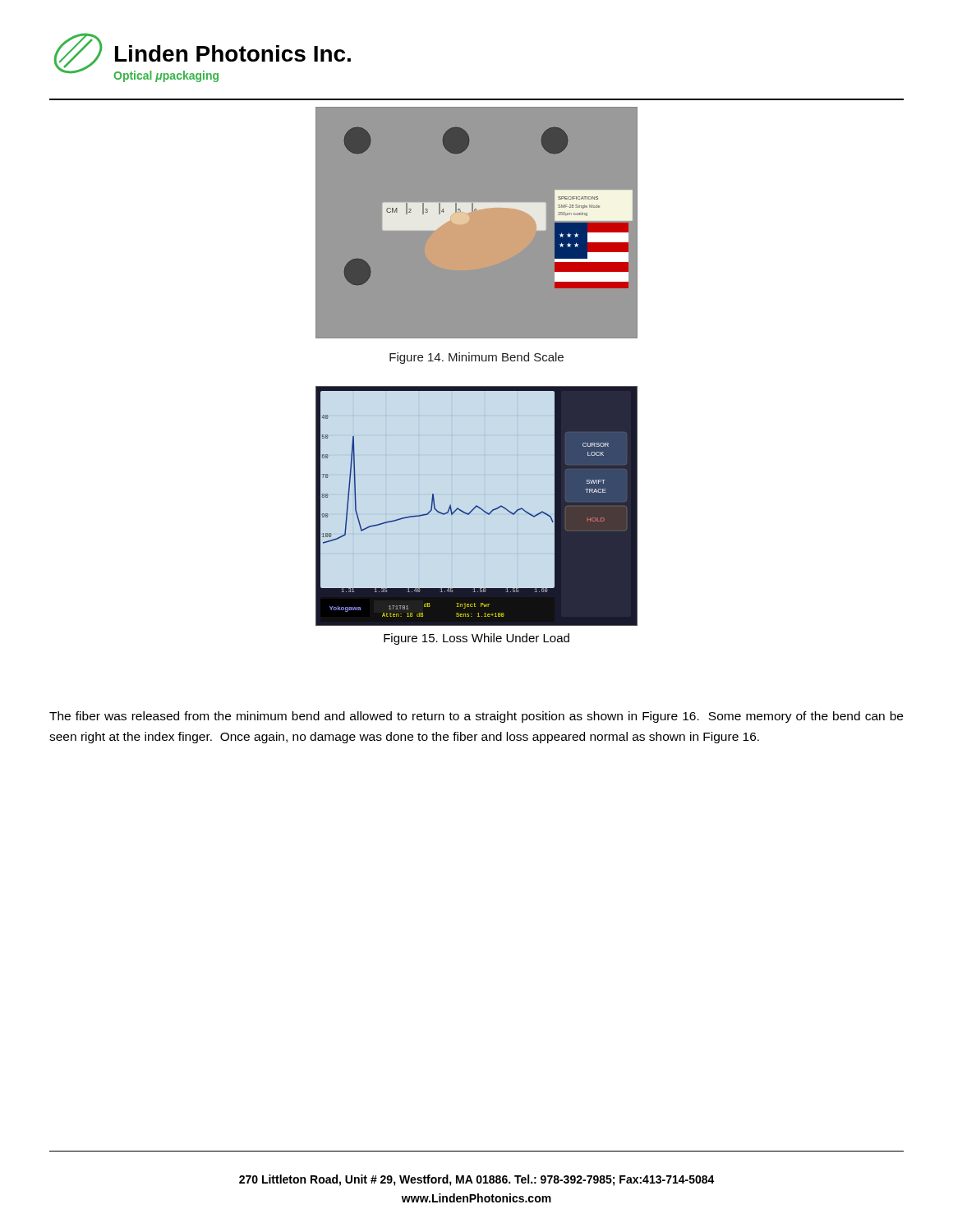Image resolution: width=953 pixels, height=1232 pixels.
Task: Click on the caption containing "Figure 14. Minimum Bend Scale"
Action: pyautogui.click(x=476, y=357)
